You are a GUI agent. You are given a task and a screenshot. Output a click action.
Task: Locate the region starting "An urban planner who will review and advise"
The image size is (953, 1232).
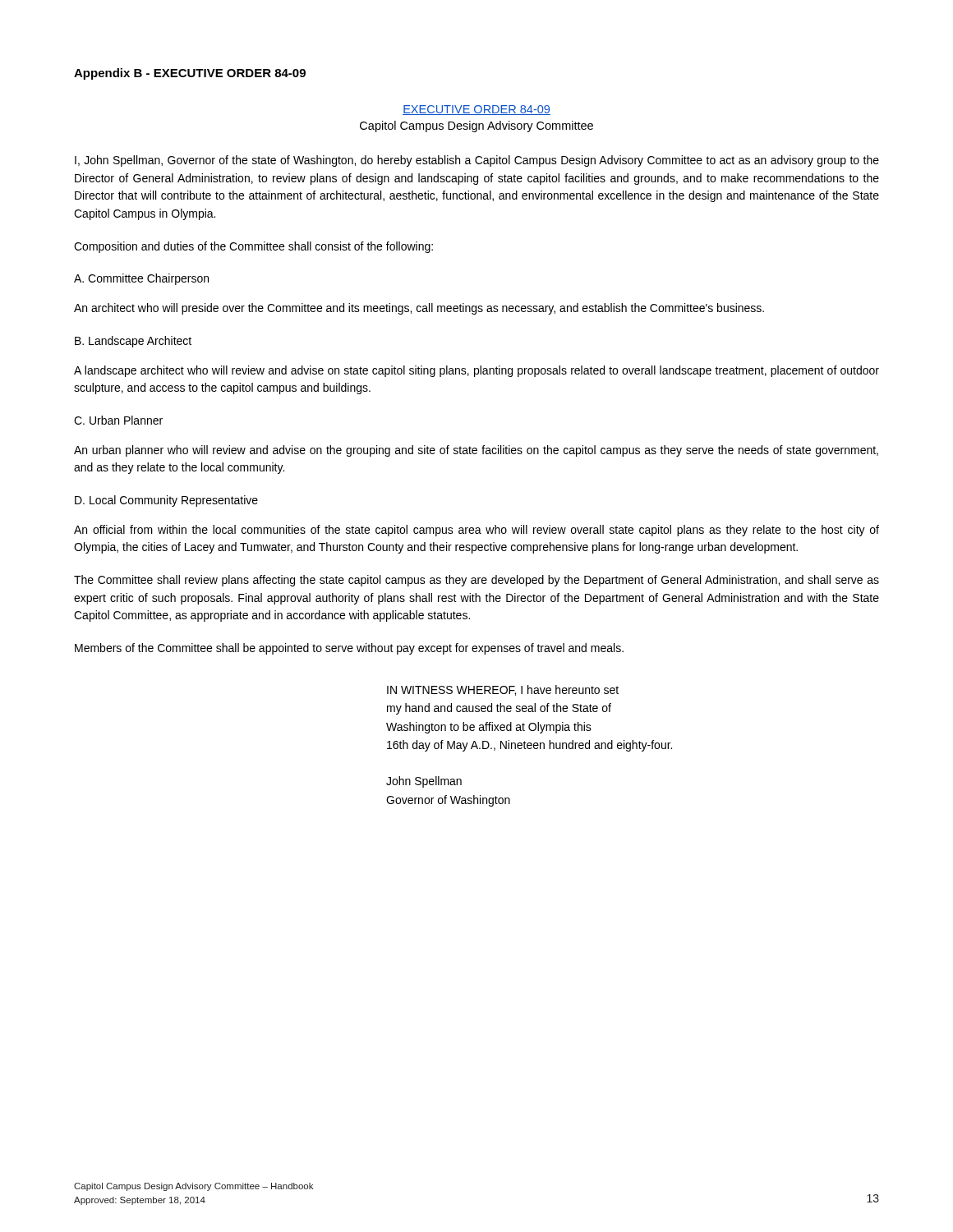coord(476,459)
